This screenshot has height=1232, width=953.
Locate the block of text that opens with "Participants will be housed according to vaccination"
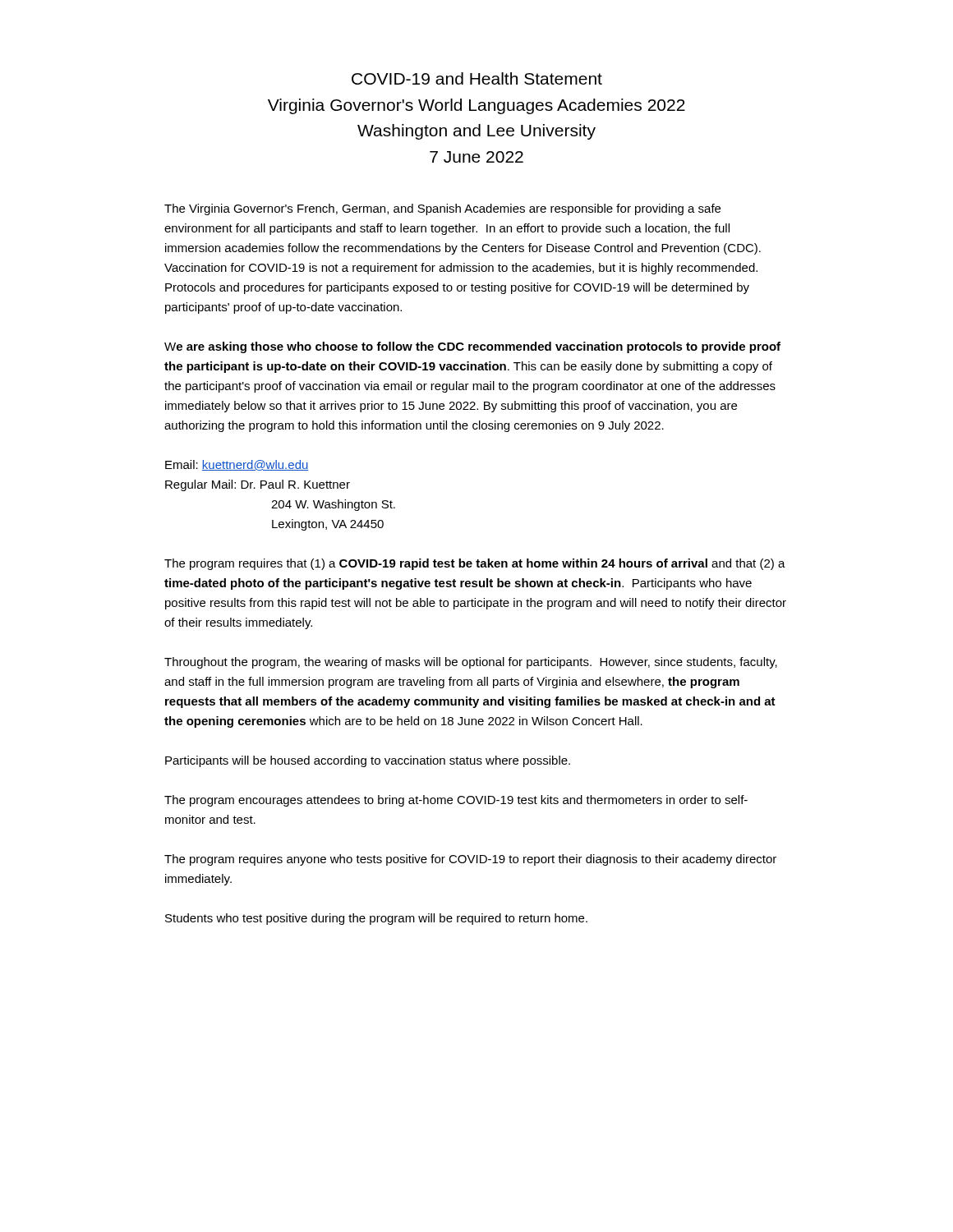pyautogui.click(x=368, y=760)
